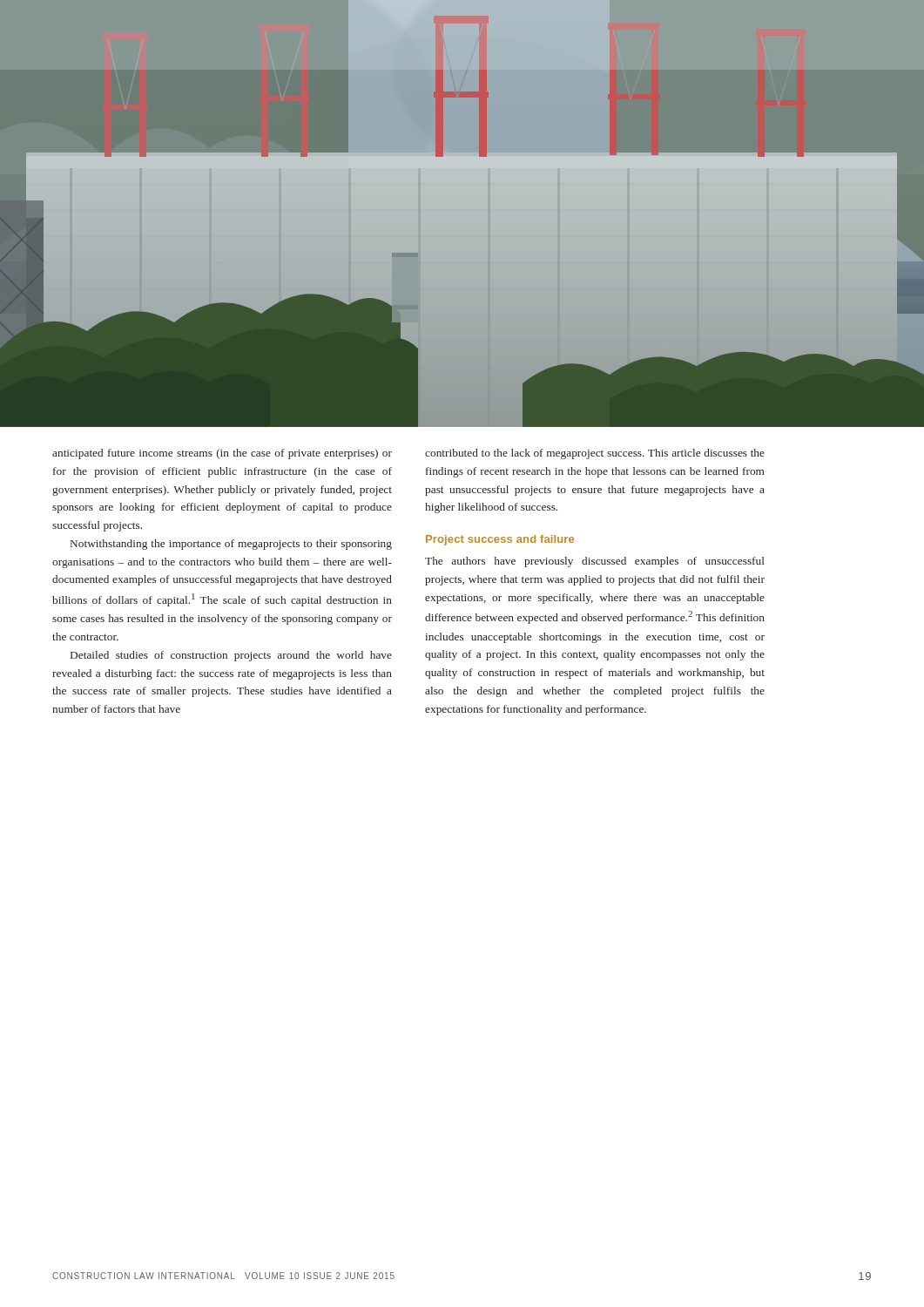The image size is (924, 1307).
Task: Locate the photo
Action: point(462,213)
